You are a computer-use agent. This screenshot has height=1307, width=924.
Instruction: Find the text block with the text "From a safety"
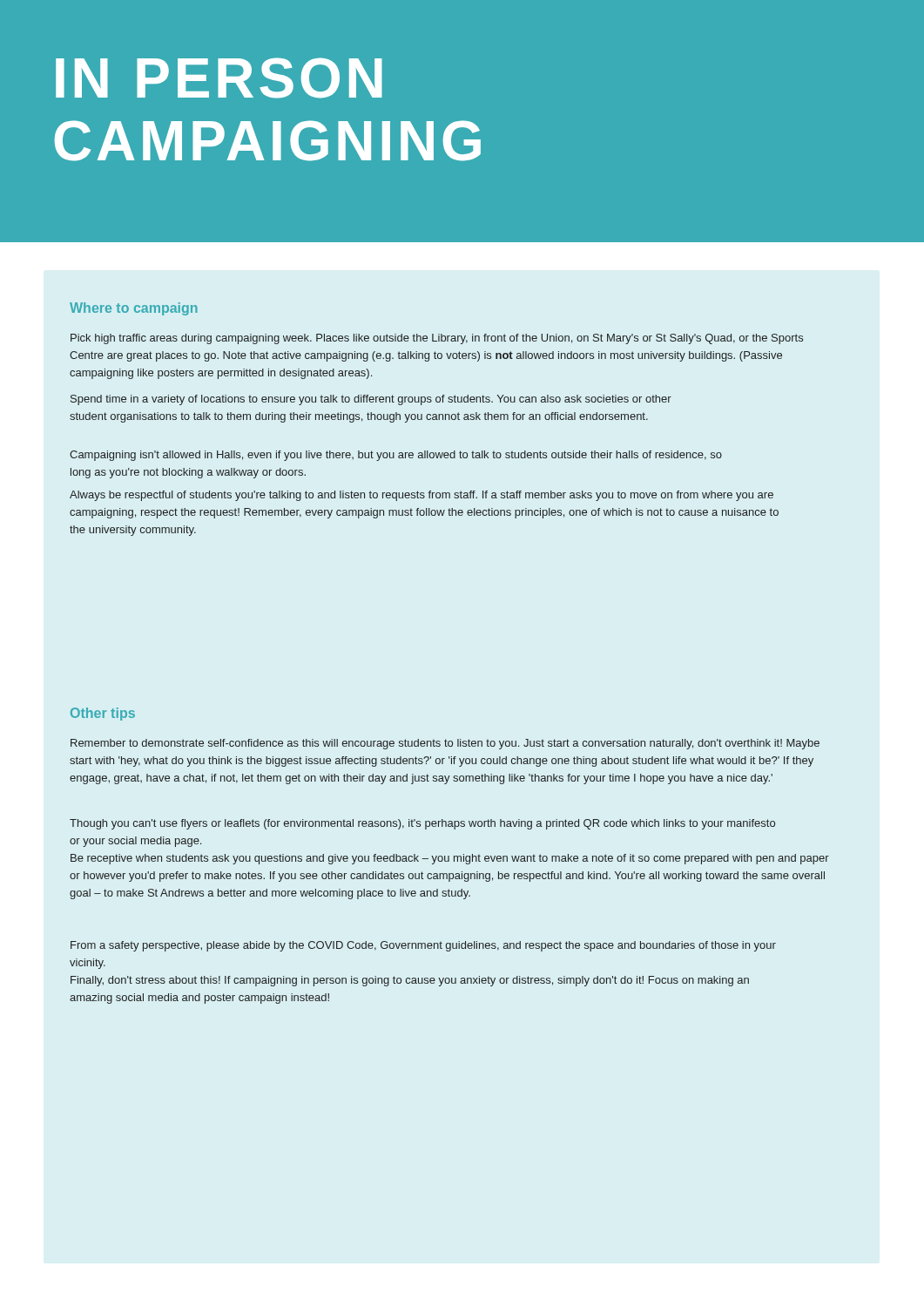tap(423, 954)
